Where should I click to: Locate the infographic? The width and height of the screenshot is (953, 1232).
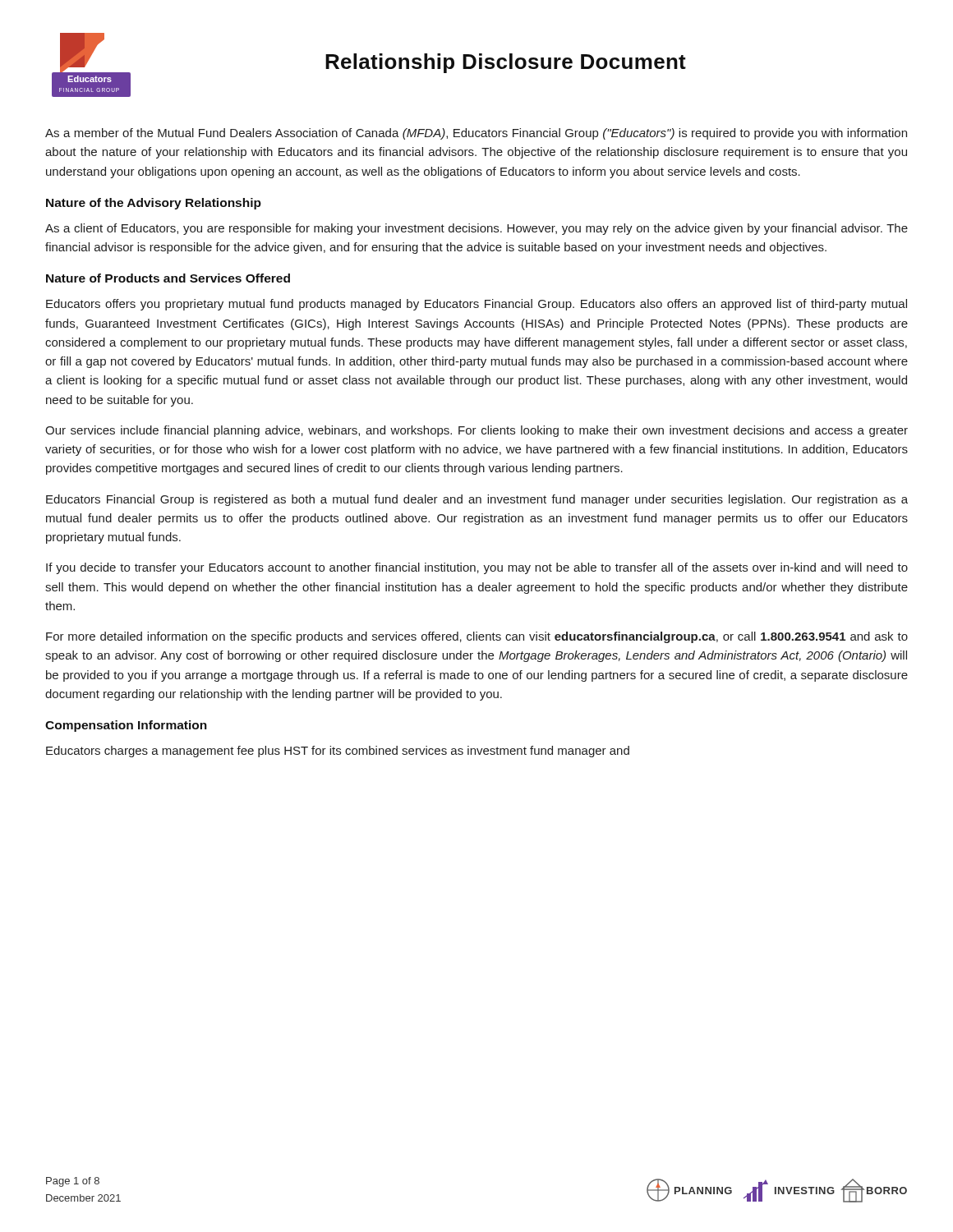[x=776, y=1190]
